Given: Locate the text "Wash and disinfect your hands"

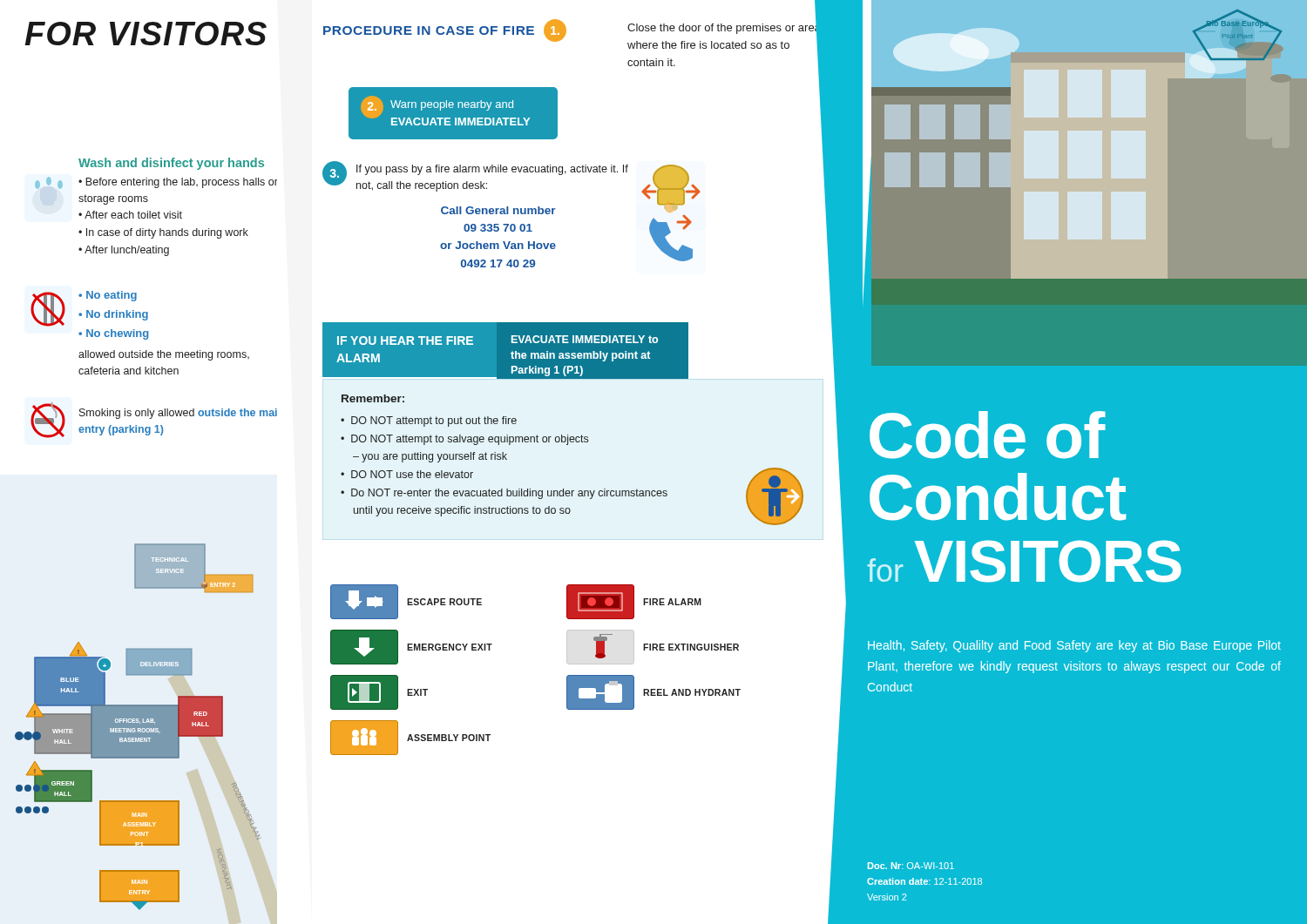Looking at the screenshot, I should pyautogui.click(x=172, y=163).
